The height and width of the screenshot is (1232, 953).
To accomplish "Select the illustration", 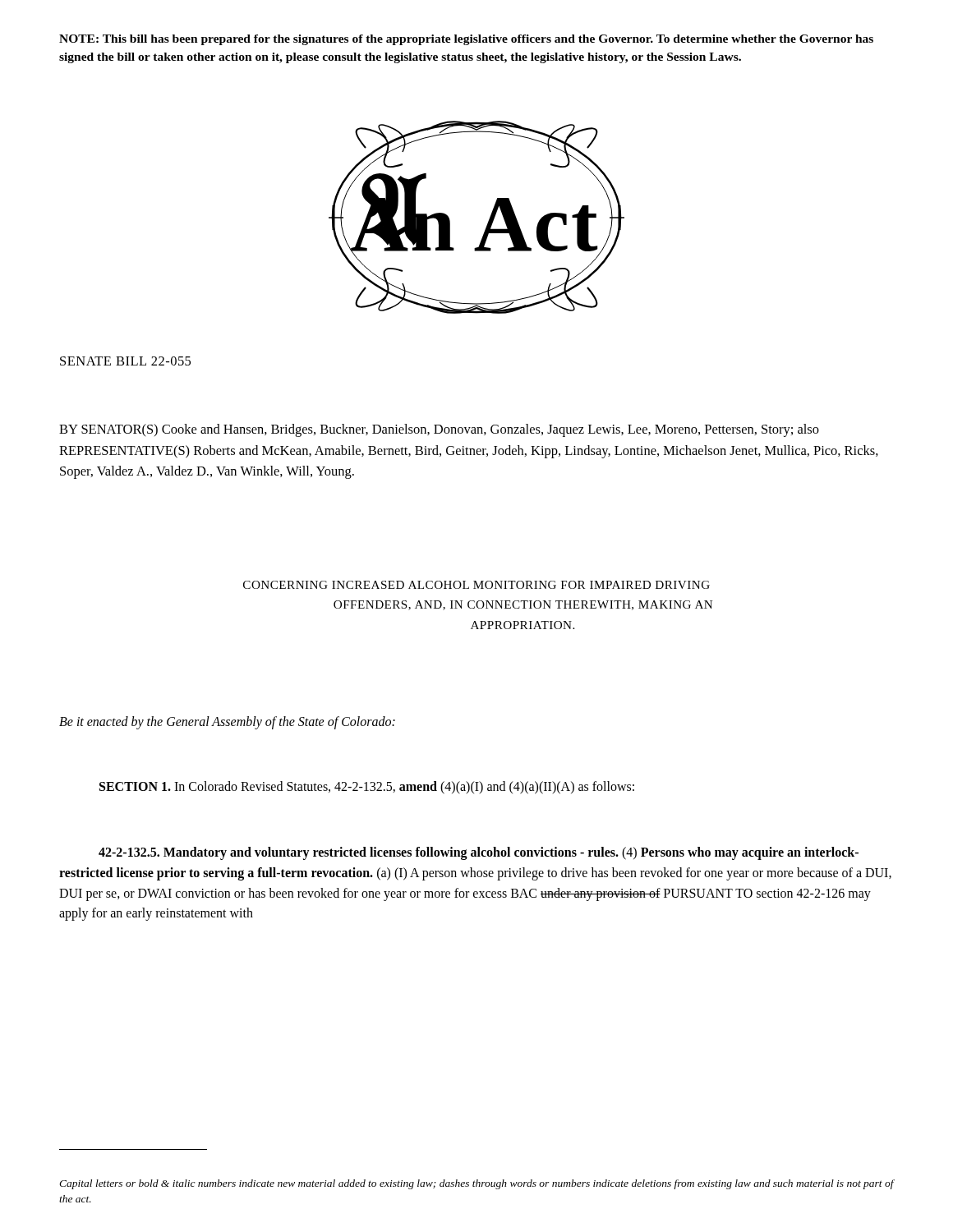I will (476, 218).
